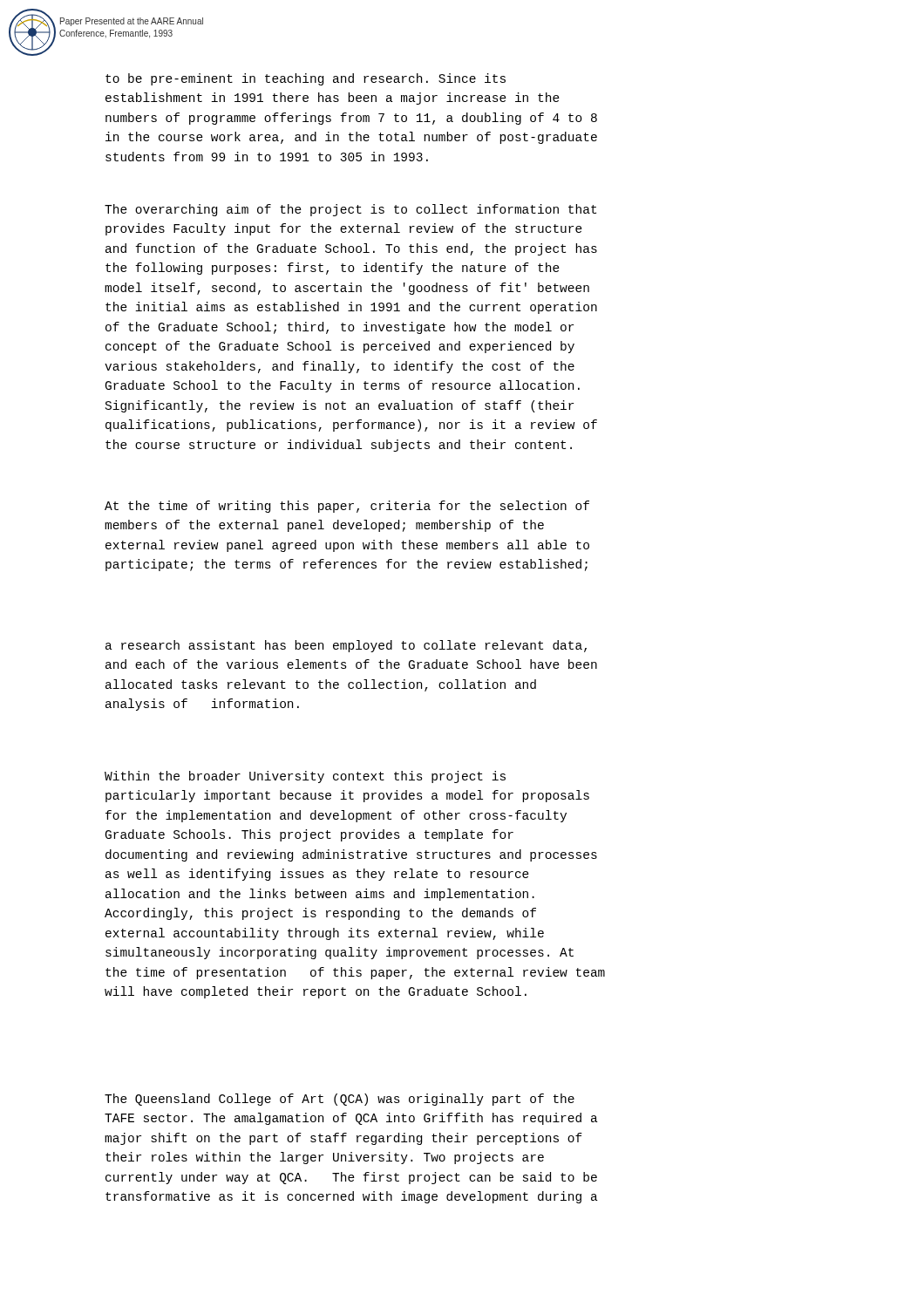Locate the text block that says "The Queensland College"

[351, 1149]
